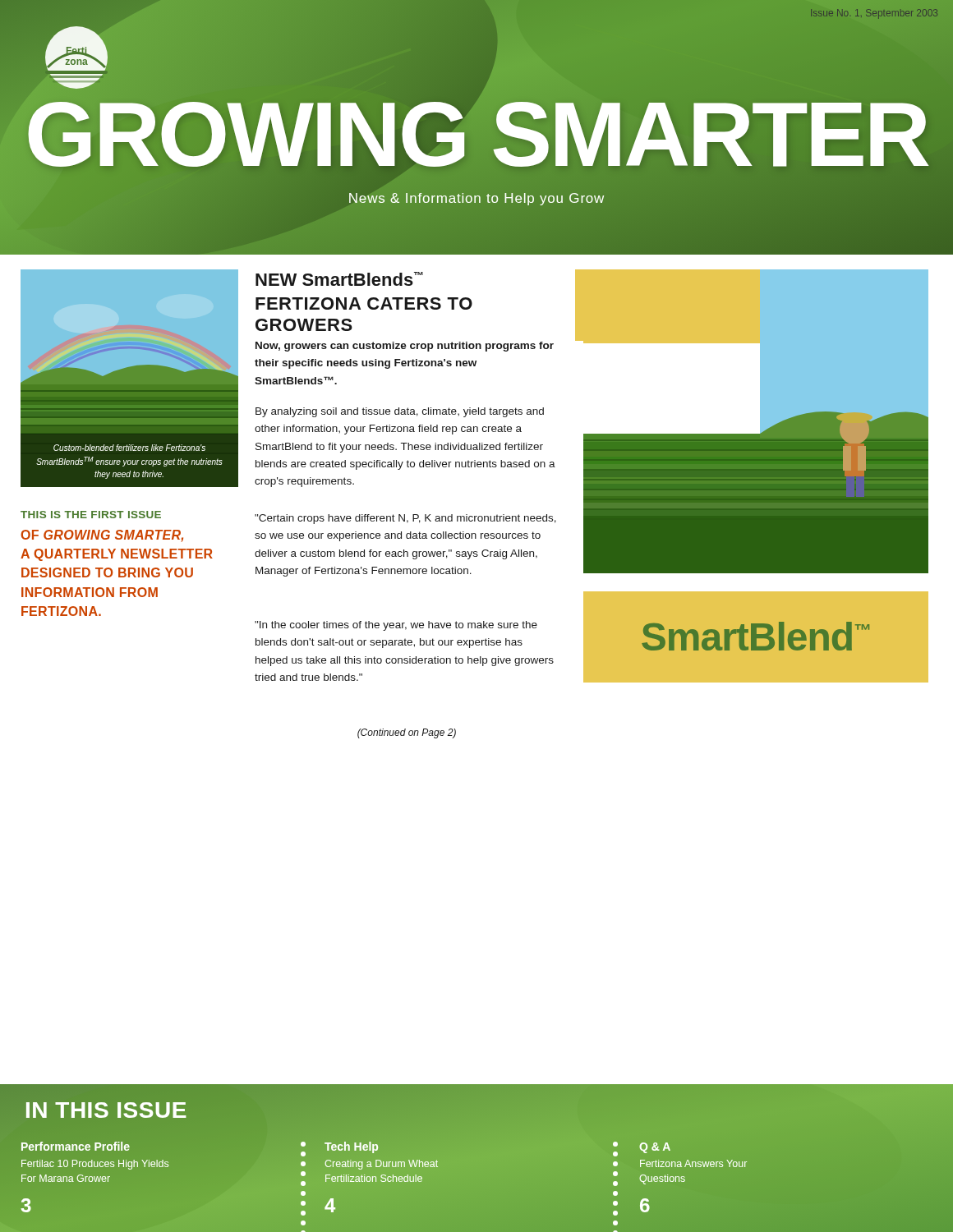Click on the text that says "Fertizona Answers YourQuestions"
The image size is (953, 1232).
tap(693, 1171)
